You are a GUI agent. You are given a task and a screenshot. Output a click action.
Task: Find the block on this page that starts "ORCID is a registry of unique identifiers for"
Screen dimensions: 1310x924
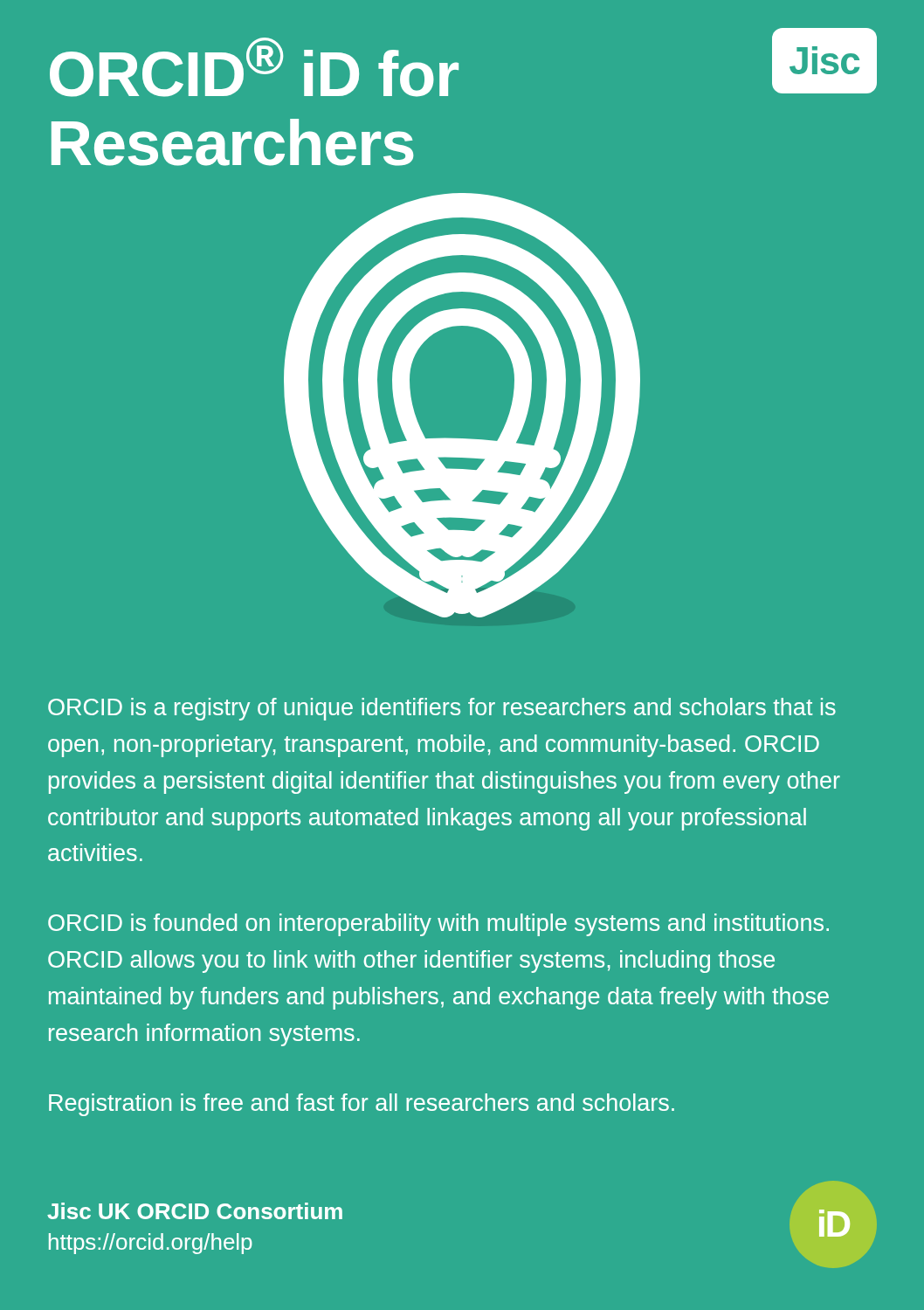point(444,780)
